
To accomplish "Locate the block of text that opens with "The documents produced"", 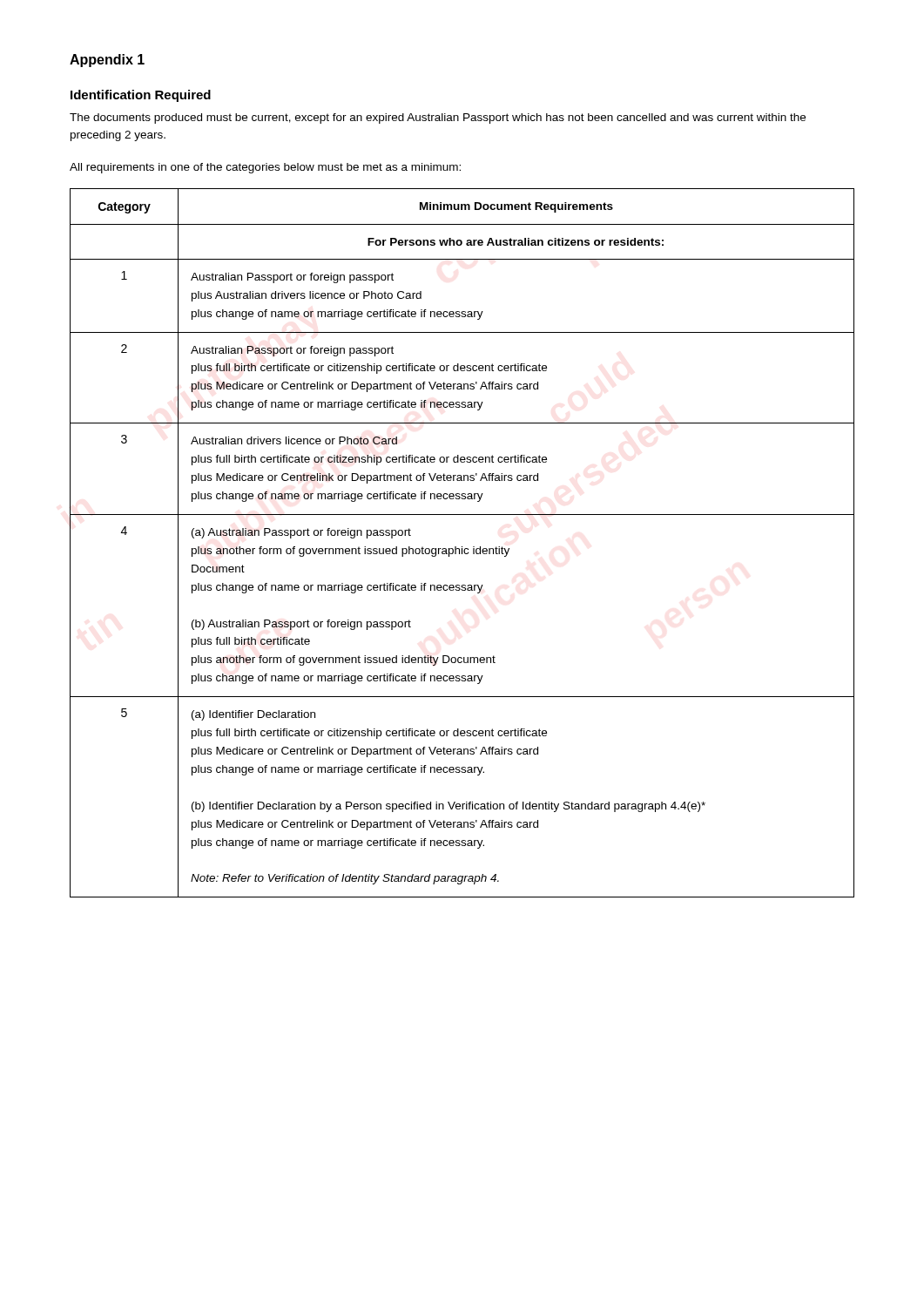I will [x=438, y=126].
